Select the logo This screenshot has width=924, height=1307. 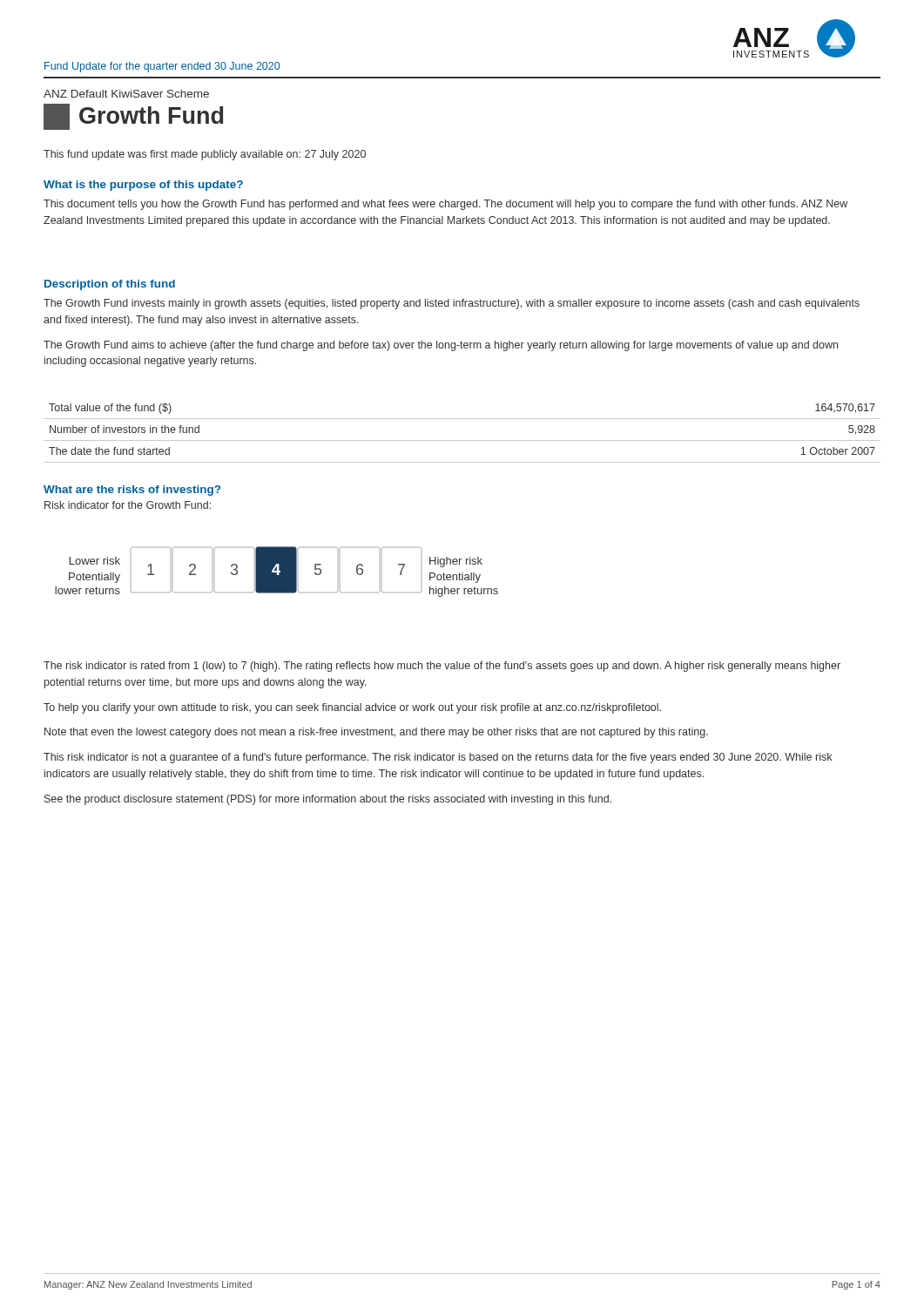coord(806,39)
